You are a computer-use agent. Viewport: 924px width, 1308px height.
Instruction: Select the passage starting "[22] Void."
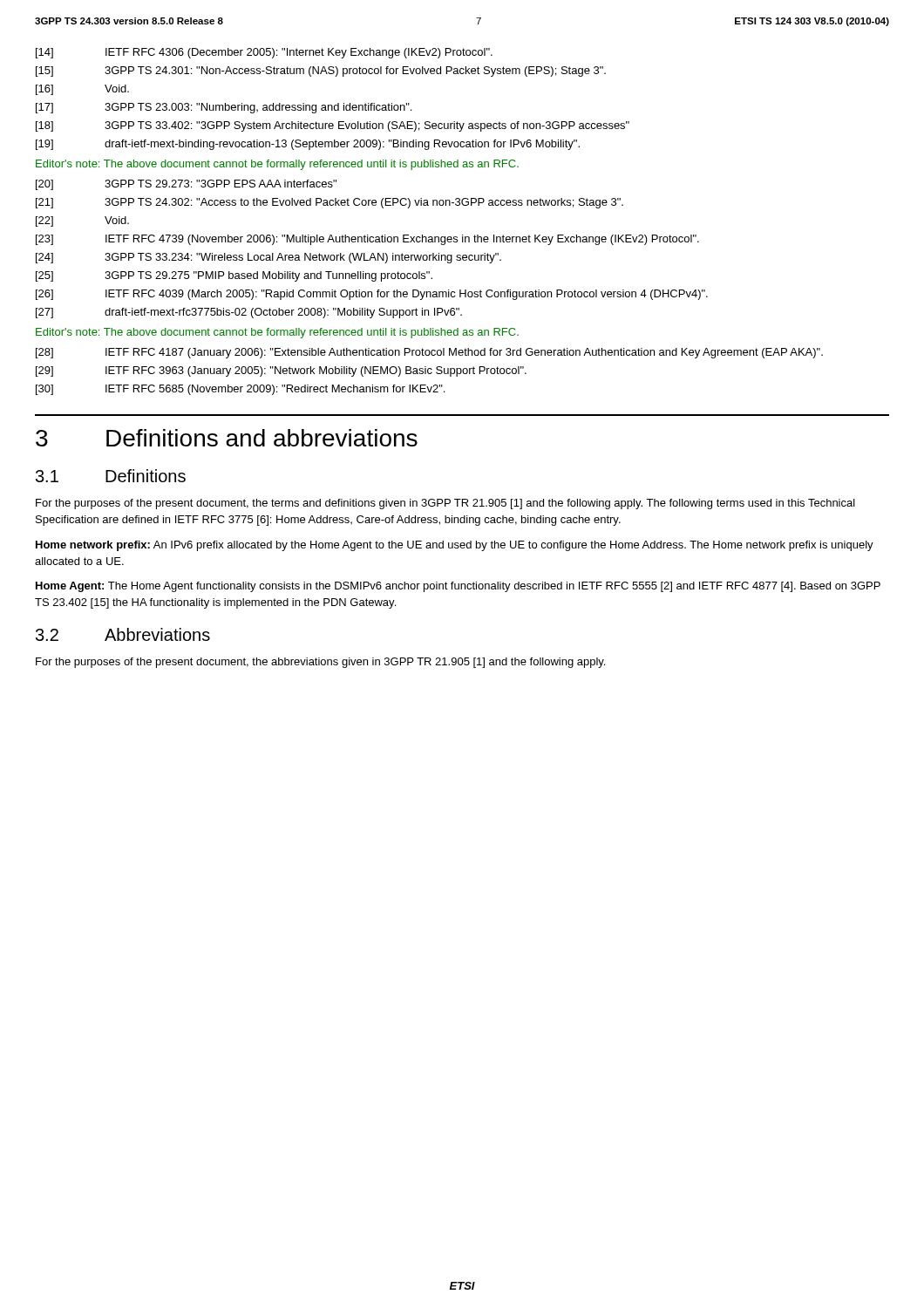(48, 221)
